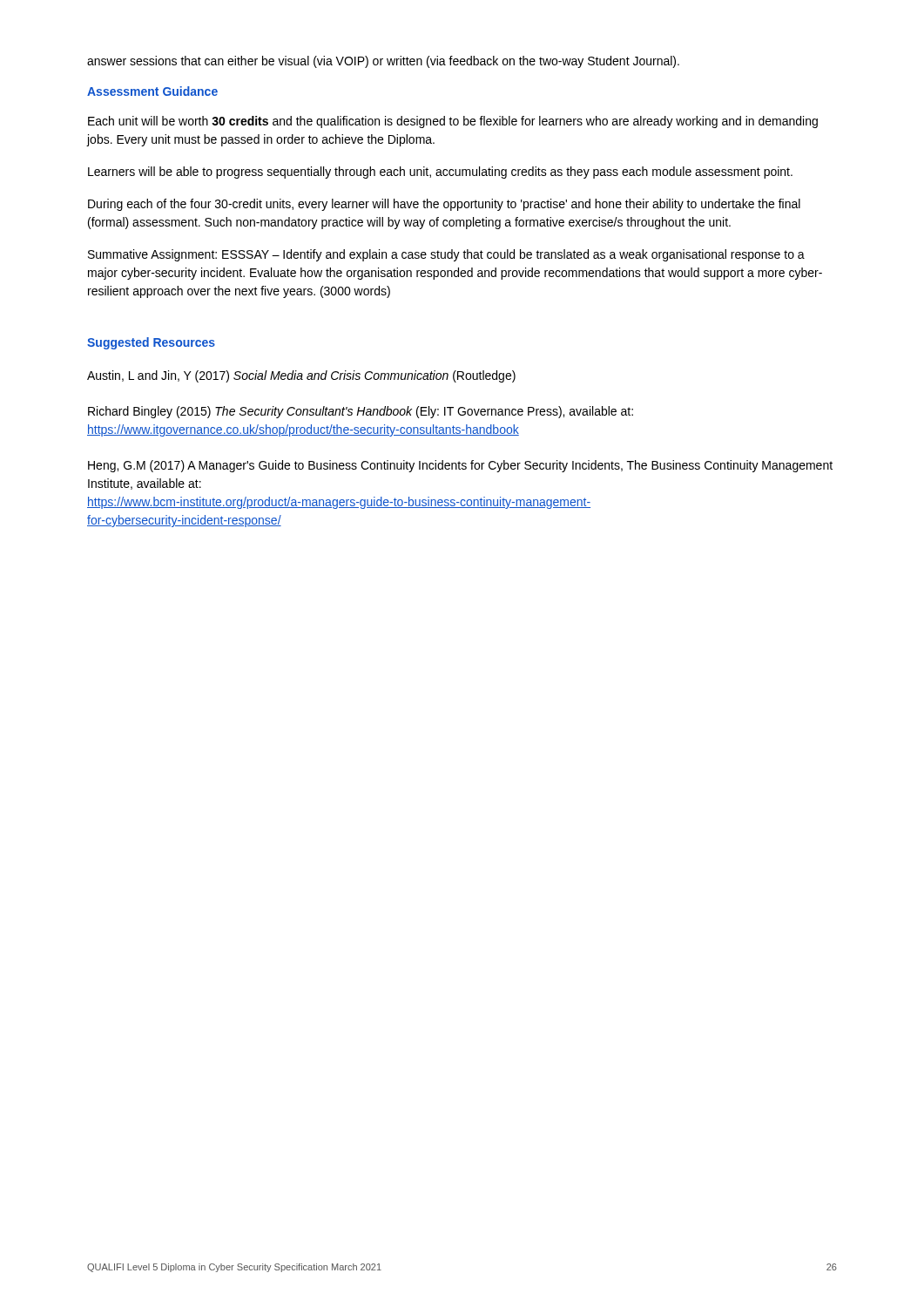Click on the element starting "Summative Assignment: ESSSAY – Identify and explain"
924x1307 pixels.
pyautogui.click(x=455, y=273)
